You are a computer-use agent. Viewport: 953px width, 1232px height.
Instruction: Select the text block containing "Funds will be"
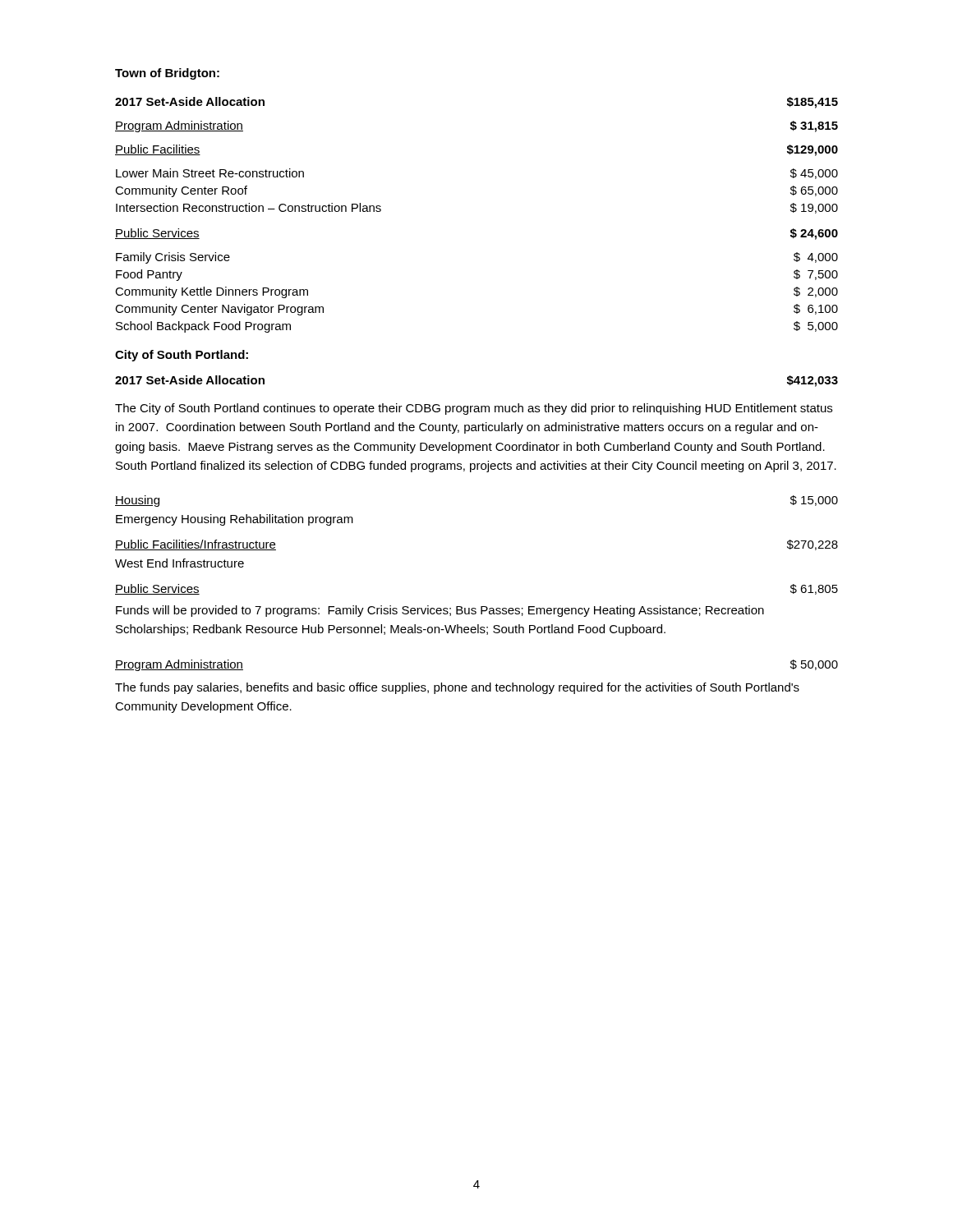(440, 619)
